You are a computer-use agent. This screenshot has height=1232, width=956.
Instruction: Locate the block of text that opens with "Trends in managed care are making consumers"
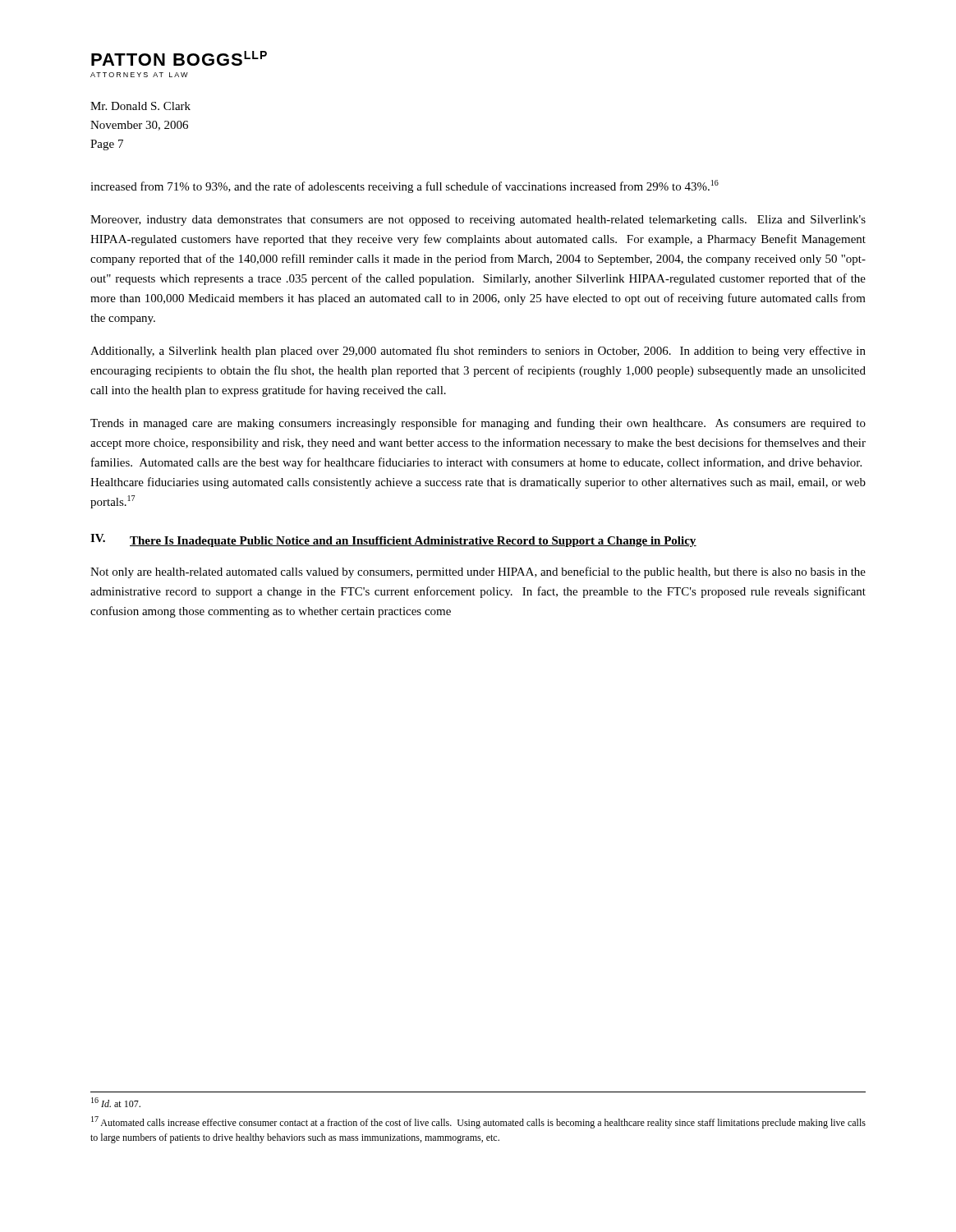[478, 463]
